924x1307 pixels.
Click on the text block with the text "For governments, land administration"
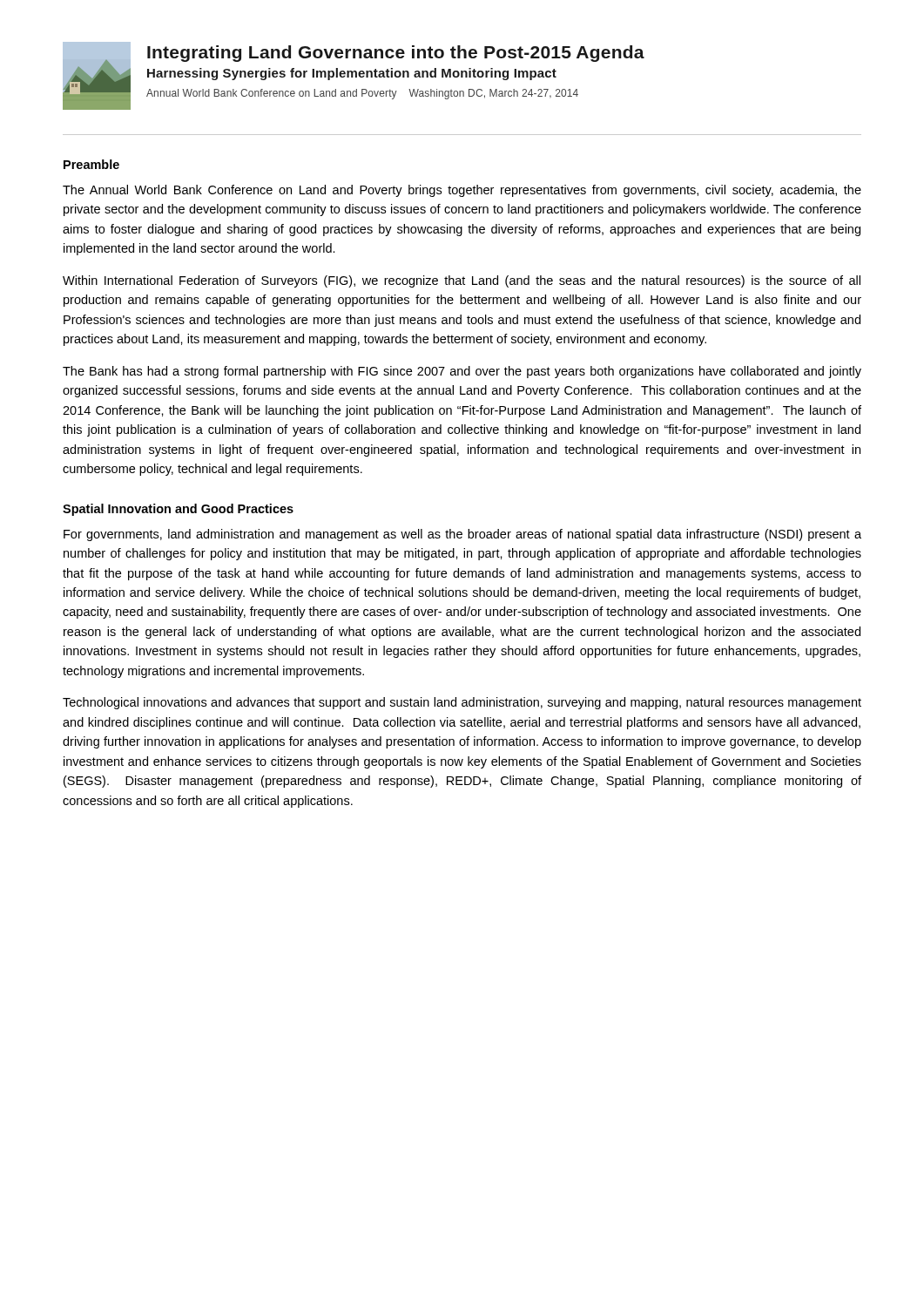tap(462, 602)
